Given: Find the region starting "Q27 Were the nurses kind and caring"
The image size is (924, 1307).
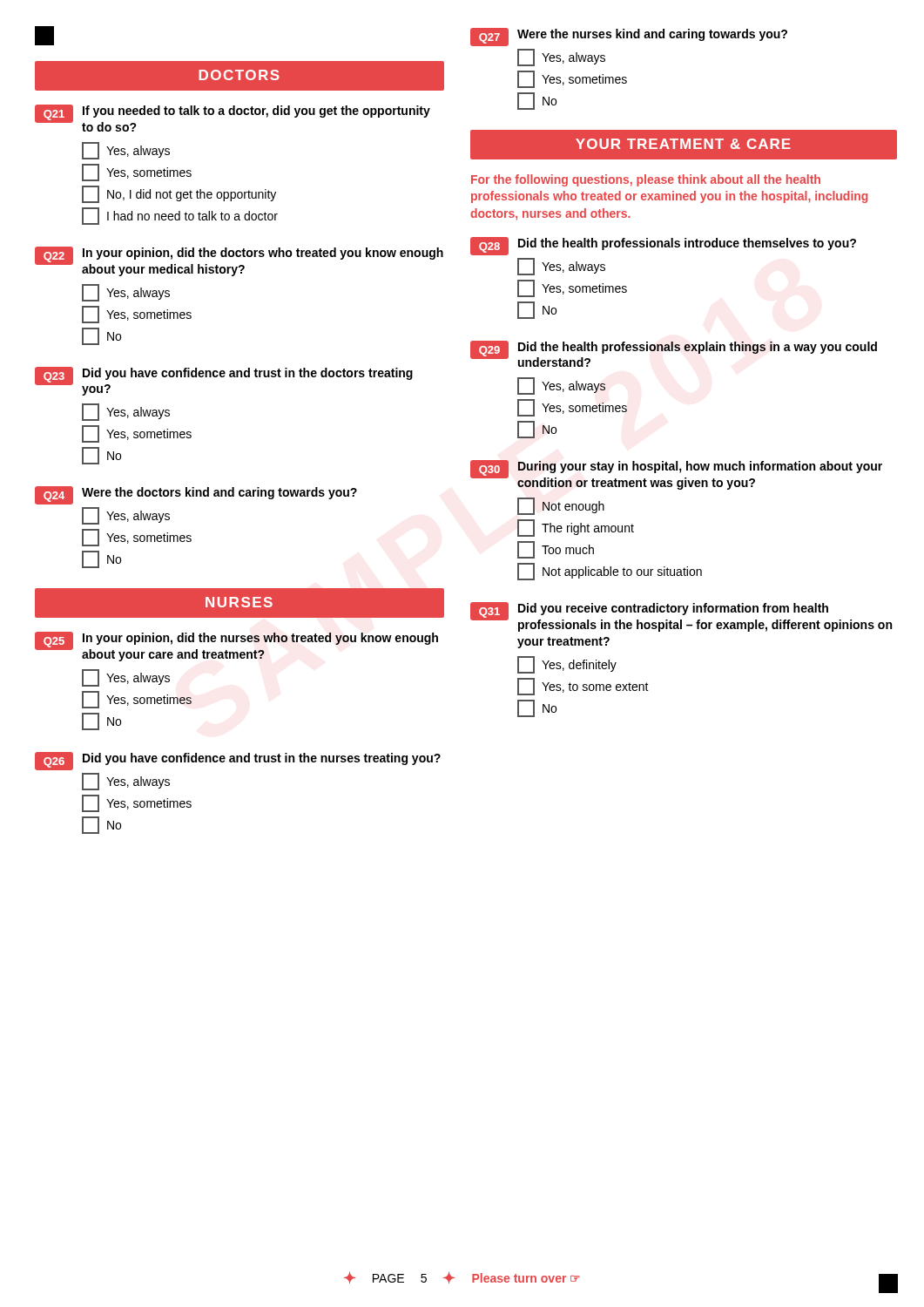Looking at the screenshot, I should click(x=629, y=37).
